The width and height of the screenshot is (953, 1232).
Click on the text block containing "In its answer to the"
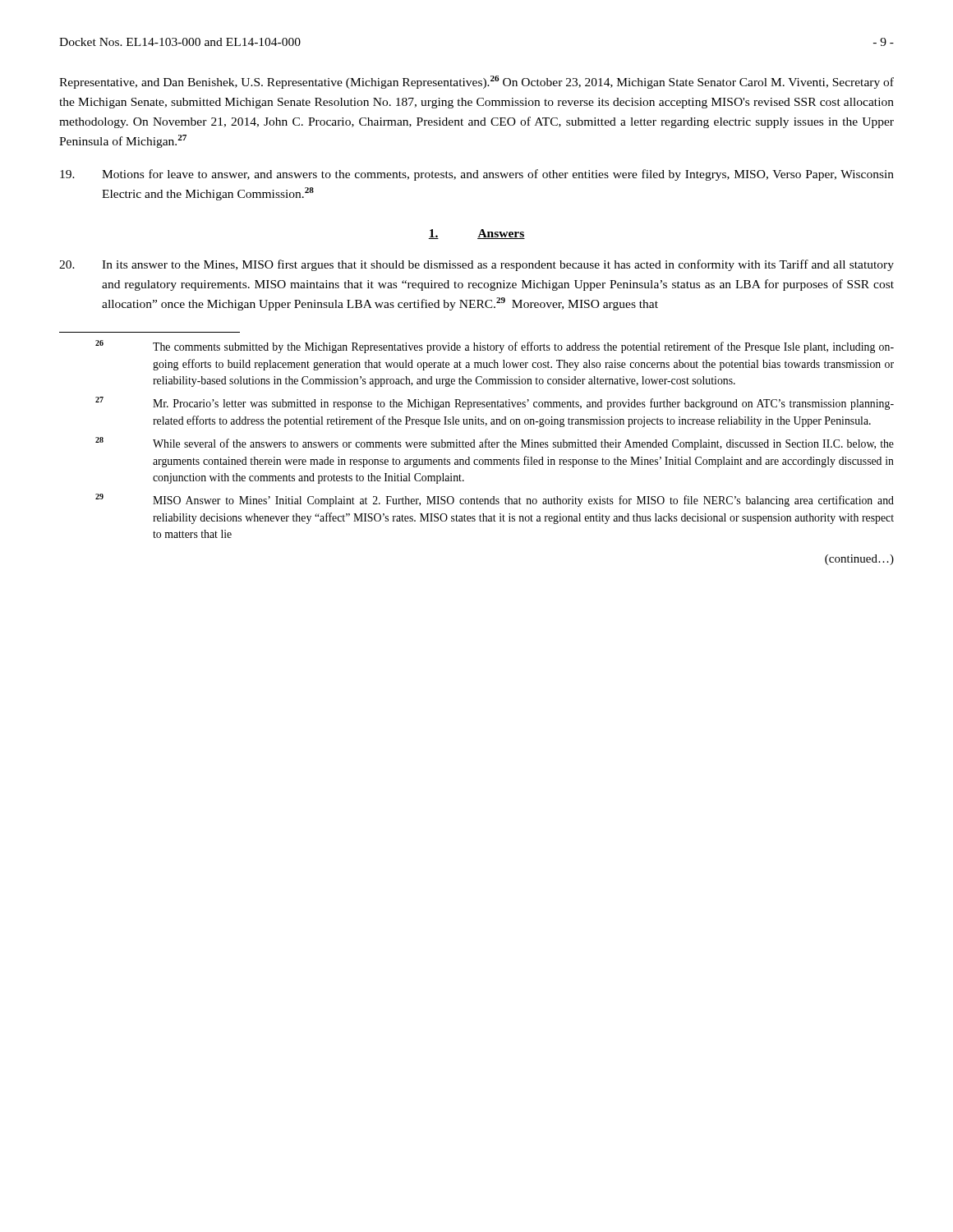pos(476,284)
